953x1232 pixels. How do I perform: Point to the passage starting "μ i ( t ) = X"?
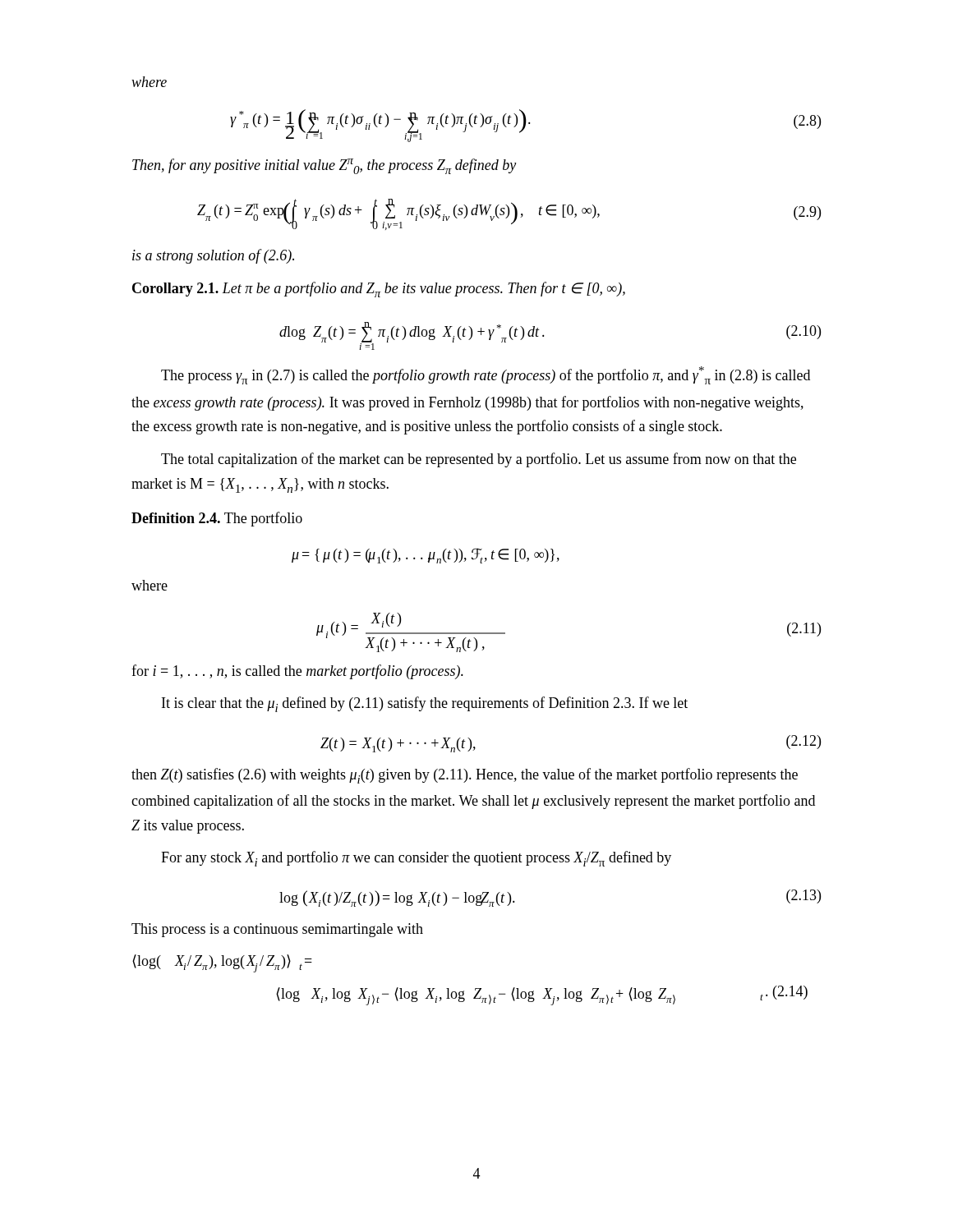point(476,629)
